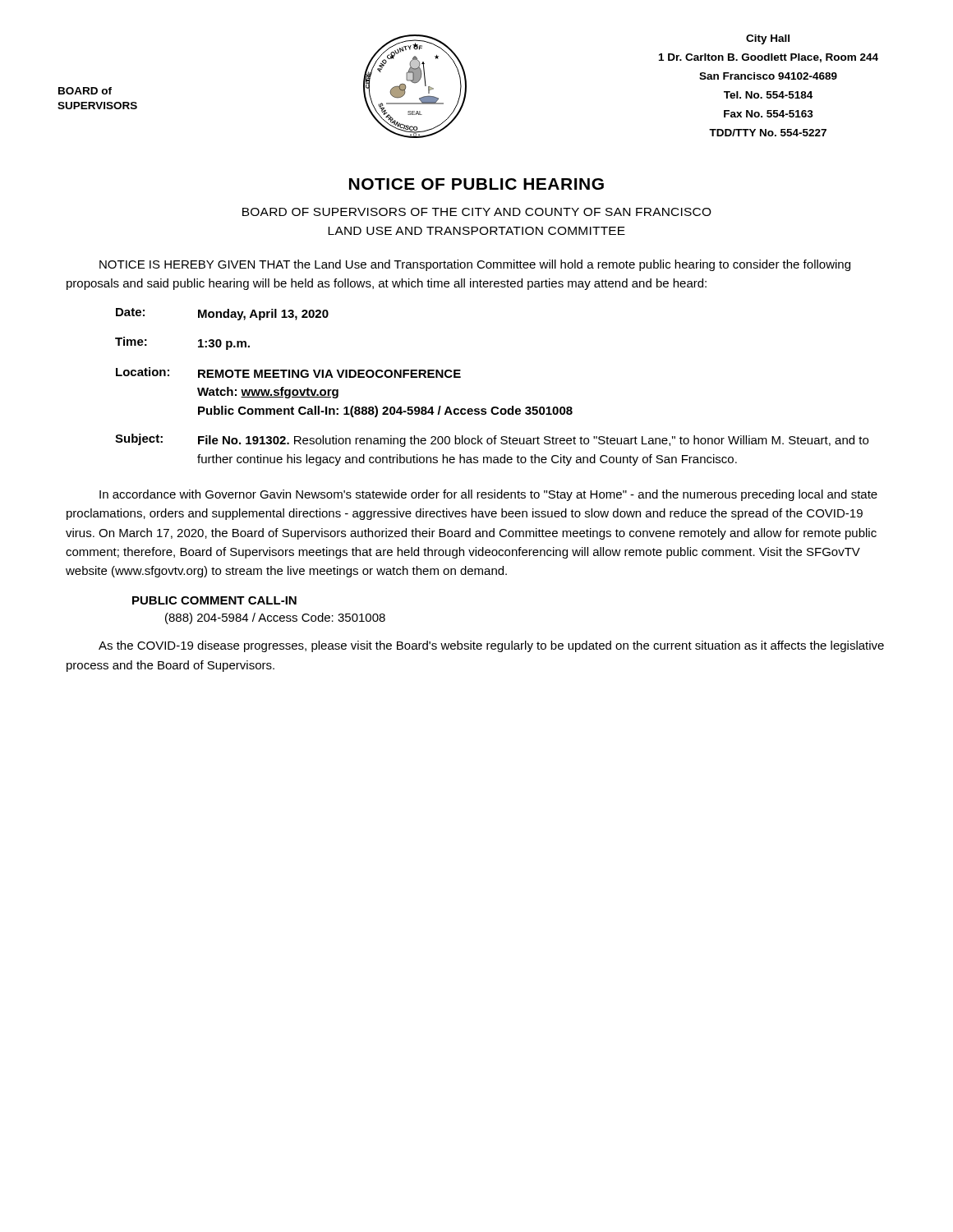Click where it says "Date: Monday, April 13, 2020"
The width and height of the screenshot is (953, 1232).
click(222, 314)
